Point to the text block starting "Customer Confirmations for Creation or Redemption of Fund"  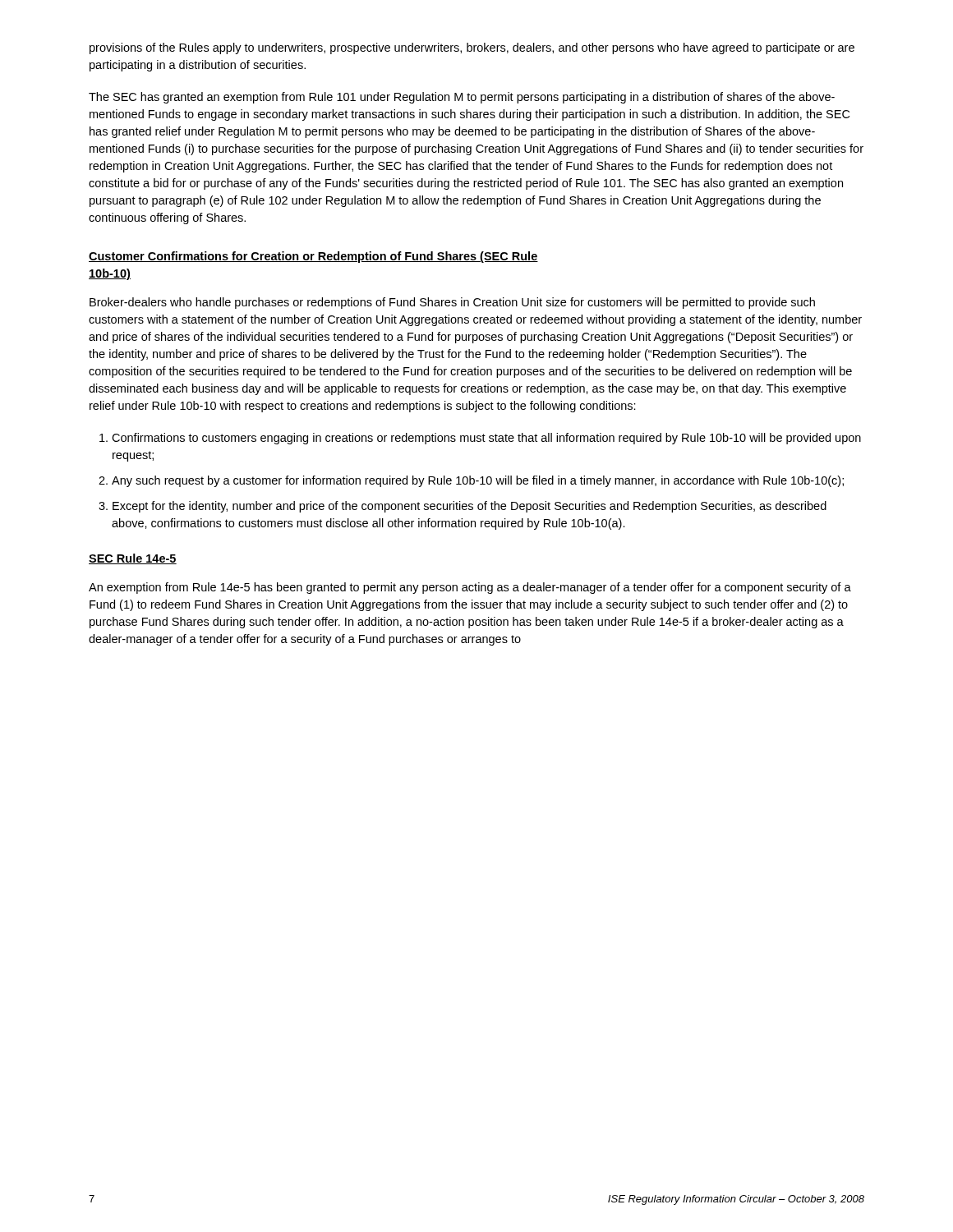click(x=313, y=265)
